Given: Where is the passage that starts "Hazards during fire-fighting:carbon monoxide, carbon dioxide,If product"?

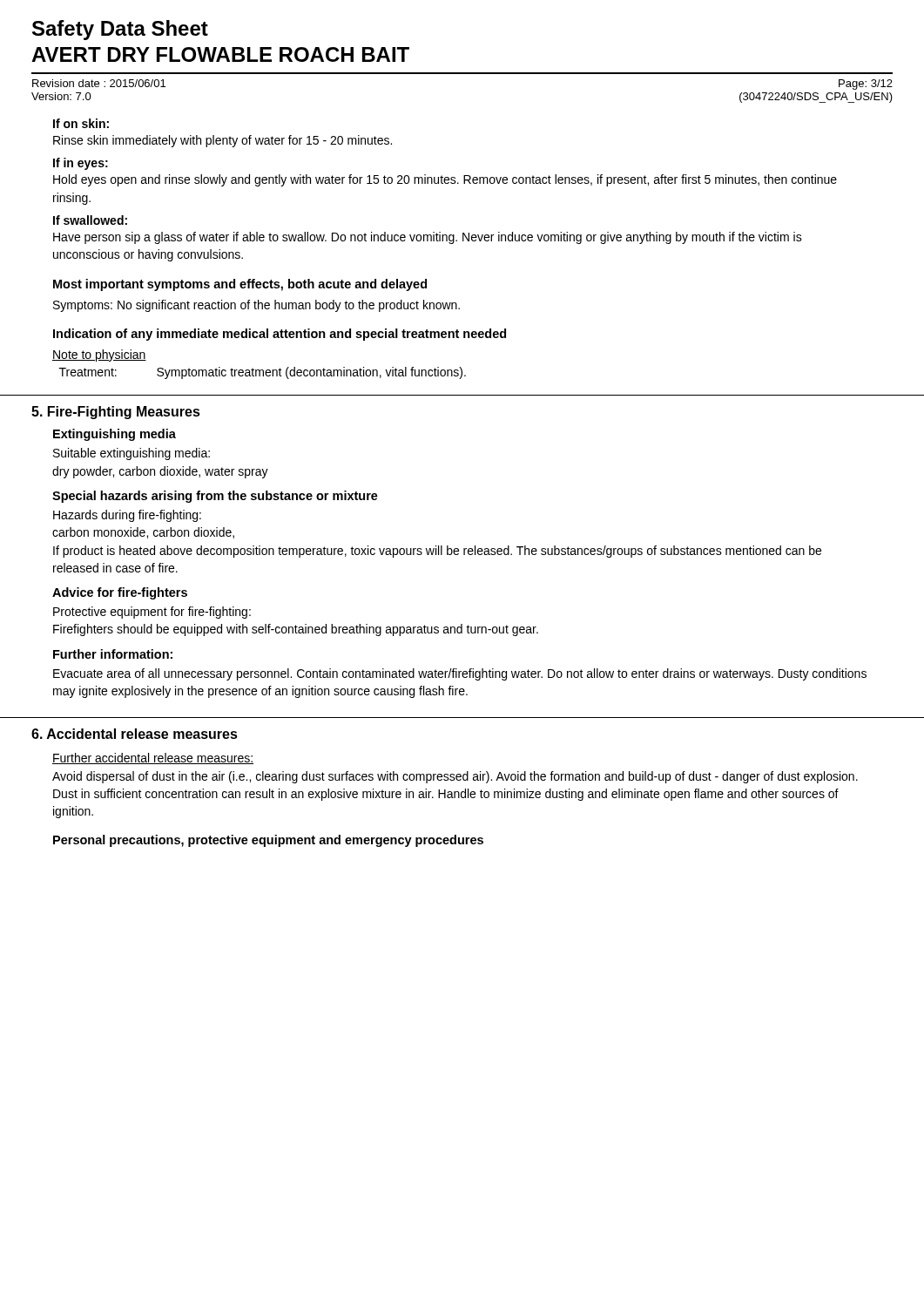Looking at the screenshot, I should [x=437, y=541].
